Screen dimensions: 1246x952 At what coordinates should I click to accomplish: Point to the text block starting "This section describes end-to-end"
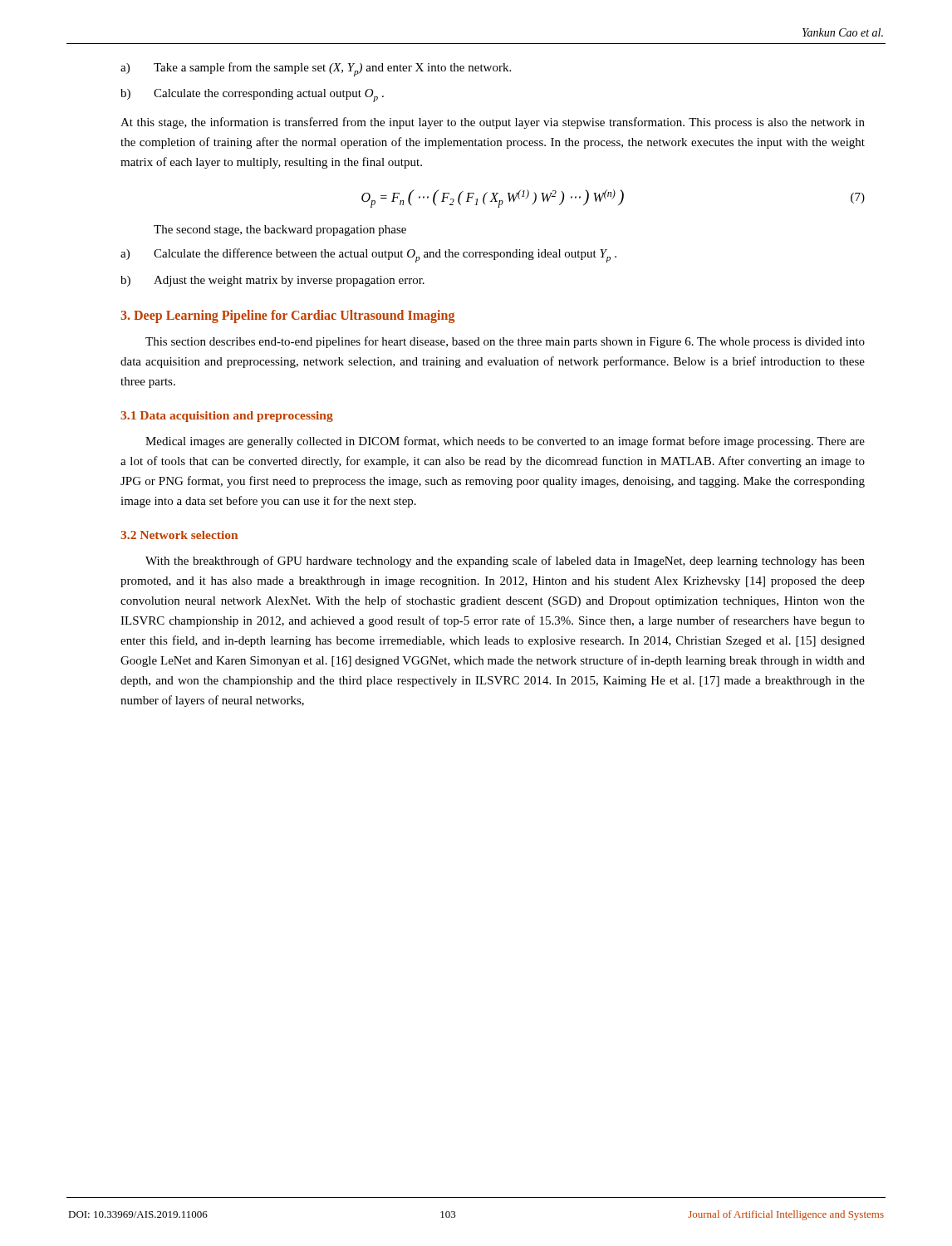[493, 361]
